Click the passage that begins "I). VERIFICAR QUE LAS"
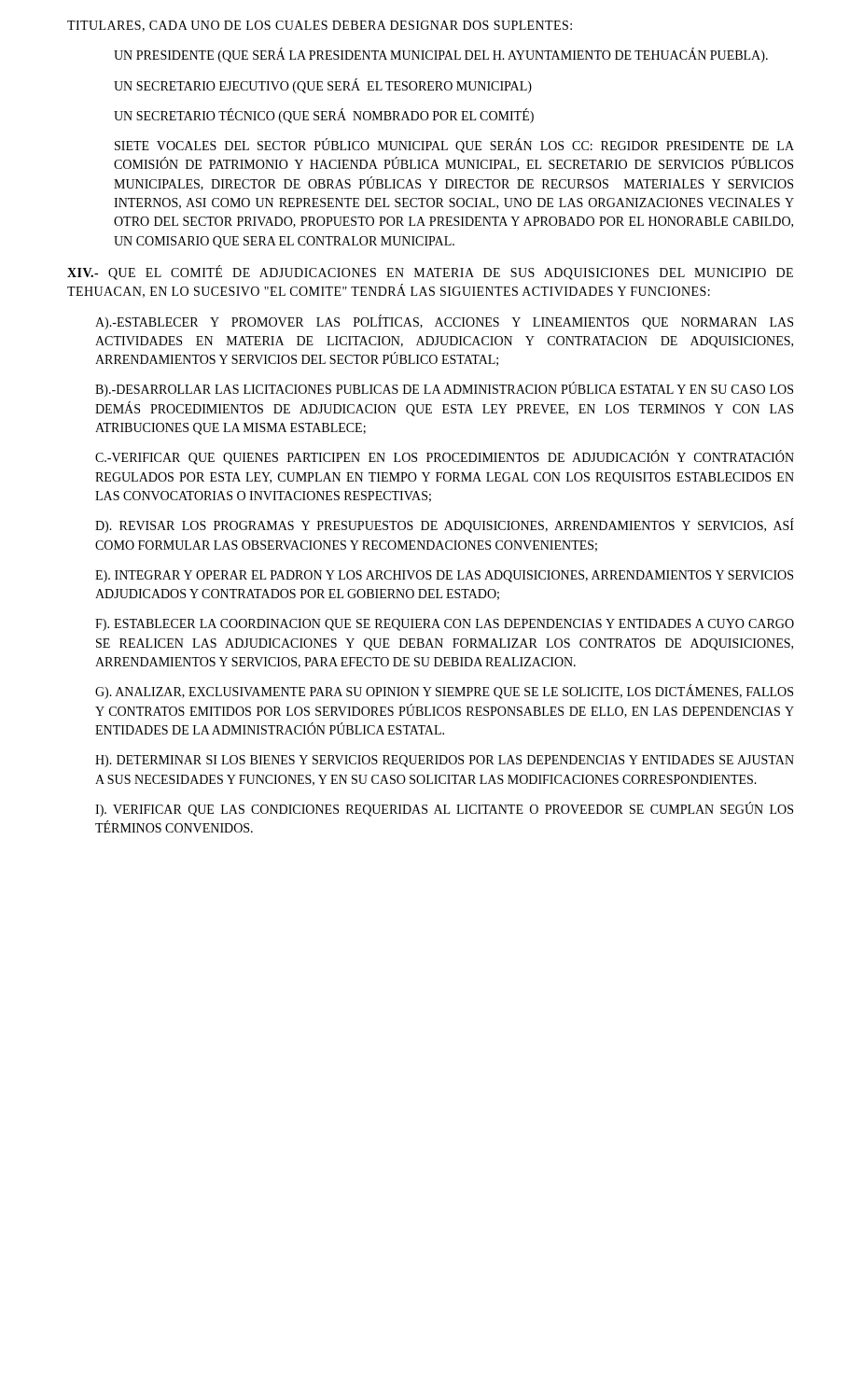850x1400 pixels. click(x=445, y=819)
